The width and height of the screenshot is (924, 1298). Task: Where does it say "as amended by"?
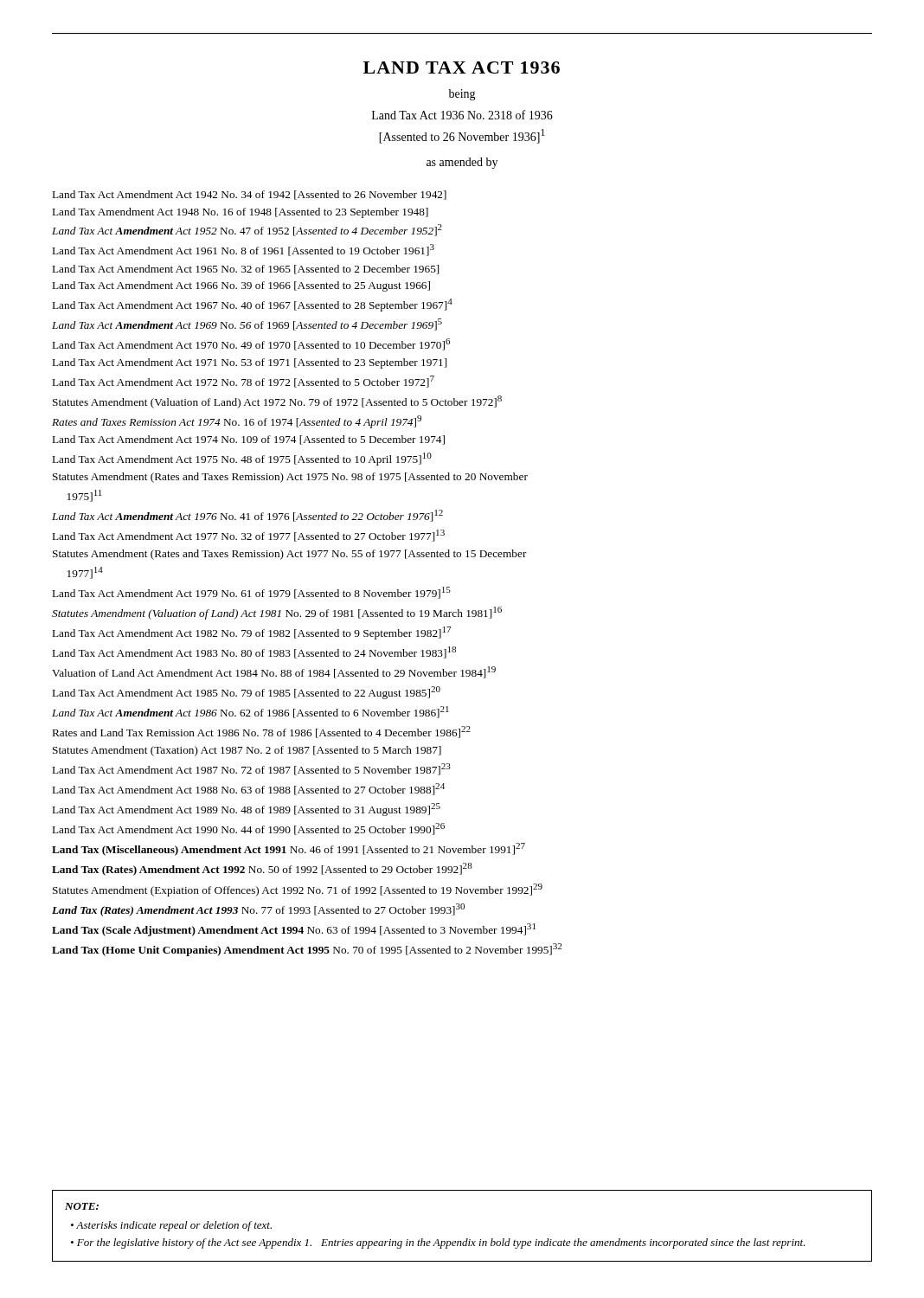point(462,163)
